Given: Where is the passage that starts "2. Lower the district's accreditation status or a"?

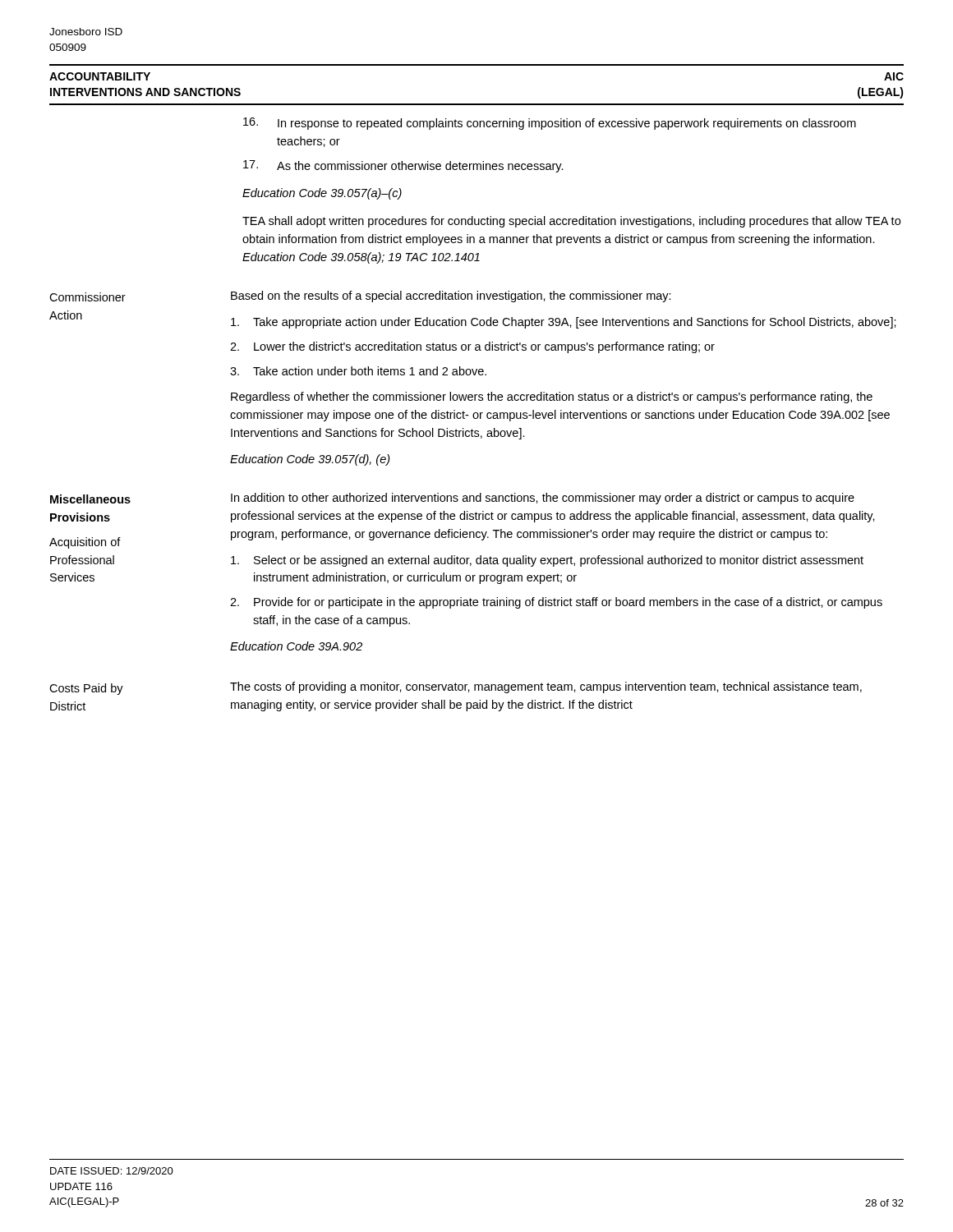Looking at the screenshot, I should (x=567, y=347).
